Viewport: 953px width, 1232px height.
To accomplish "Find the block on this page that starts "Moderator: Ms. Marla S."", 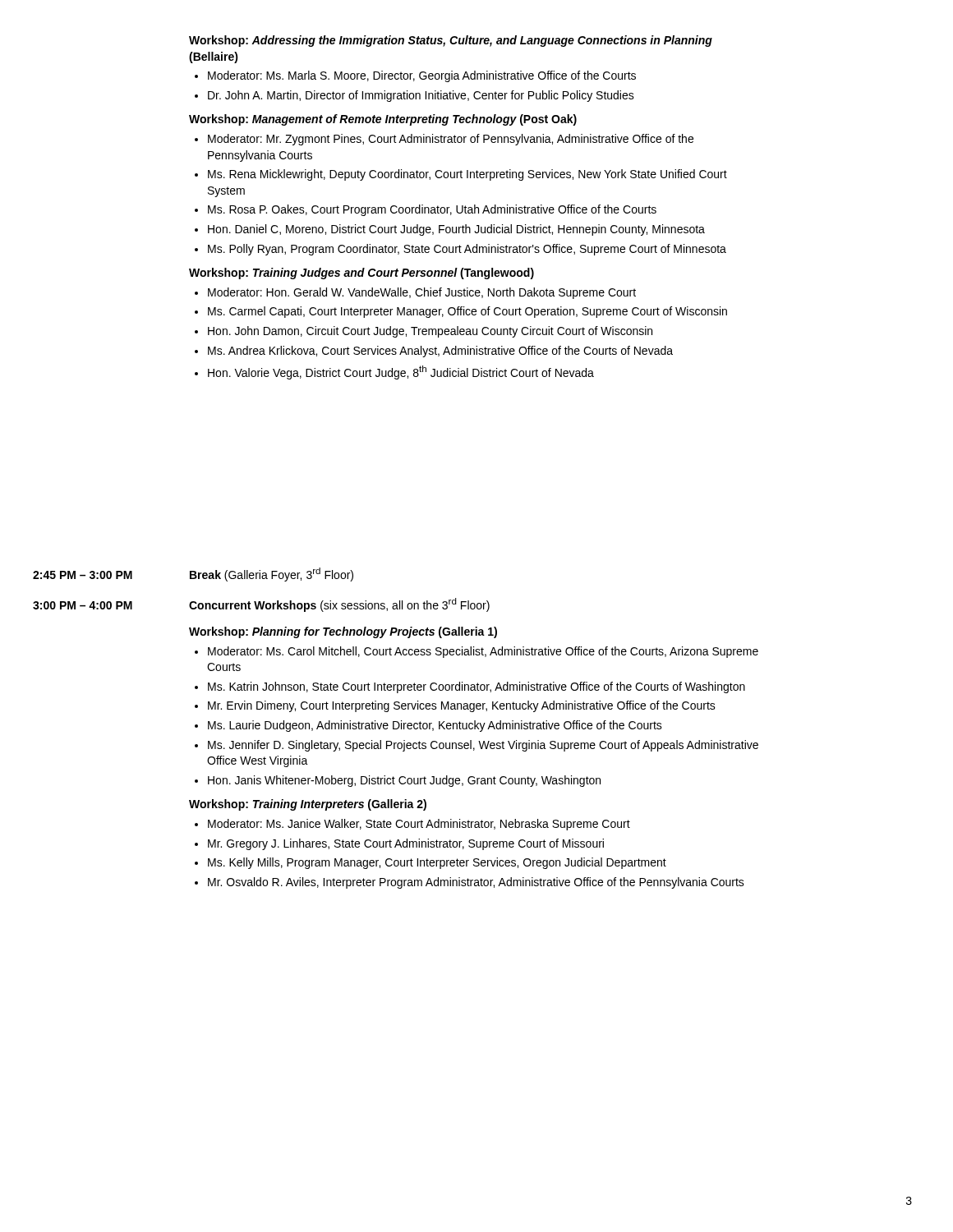I will click(x=476, y=86).
